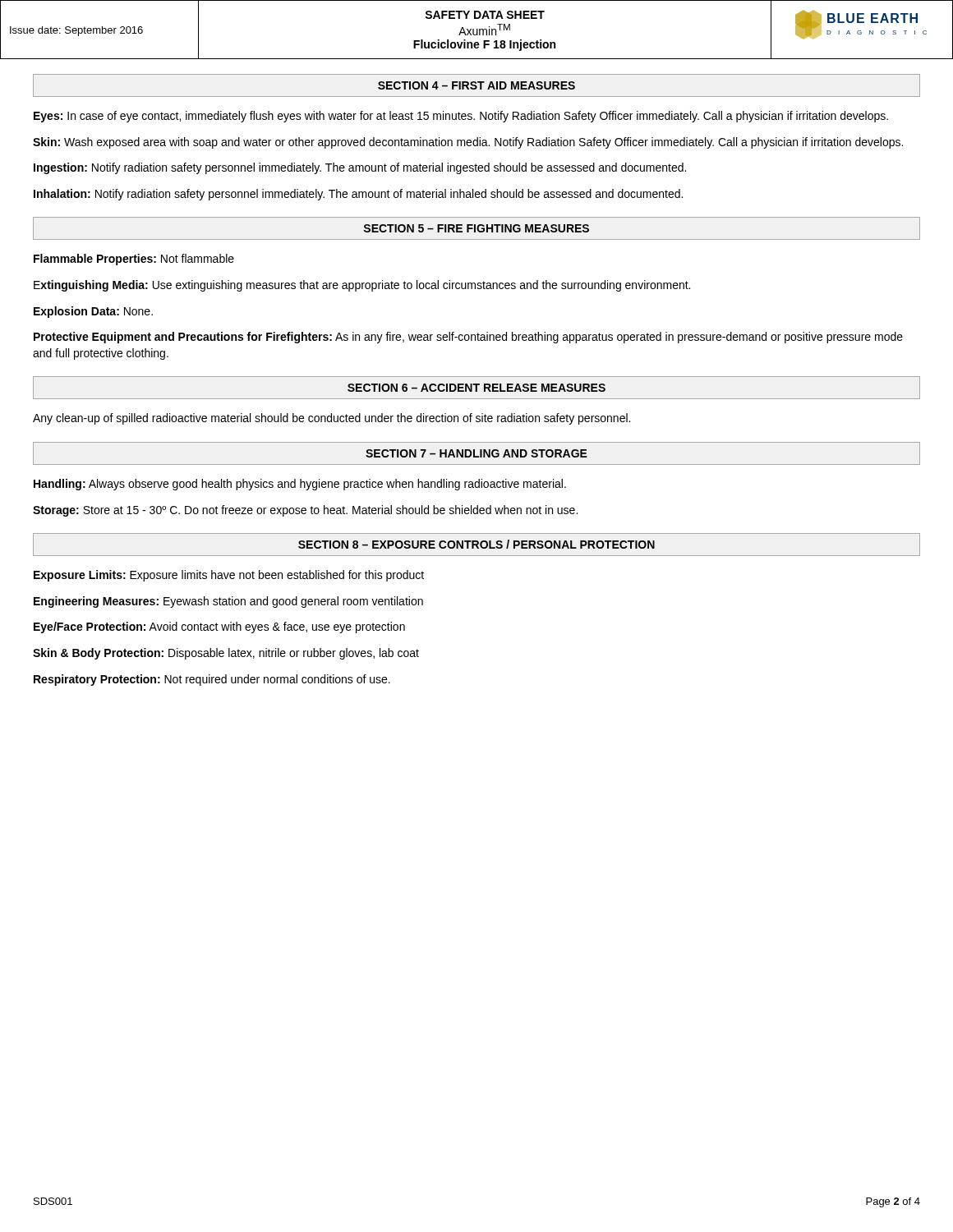Where is the passage that starts "Handling: Always observe good health physics and hygiene"?

click(300, 484)
